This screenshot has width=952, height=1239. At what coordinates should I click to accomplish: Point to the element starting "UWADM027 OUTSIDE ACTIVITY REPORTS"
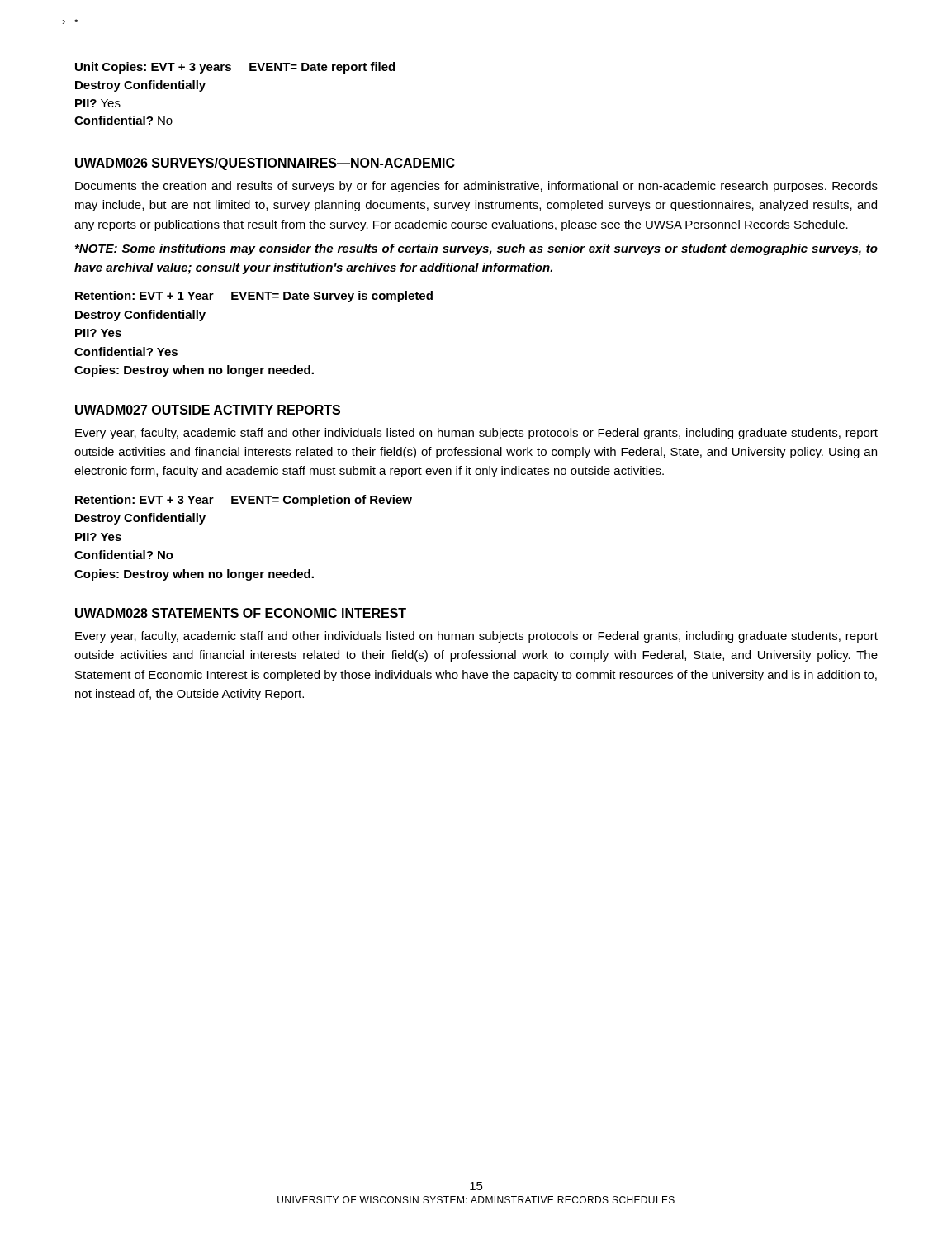(x=208, y=410)
